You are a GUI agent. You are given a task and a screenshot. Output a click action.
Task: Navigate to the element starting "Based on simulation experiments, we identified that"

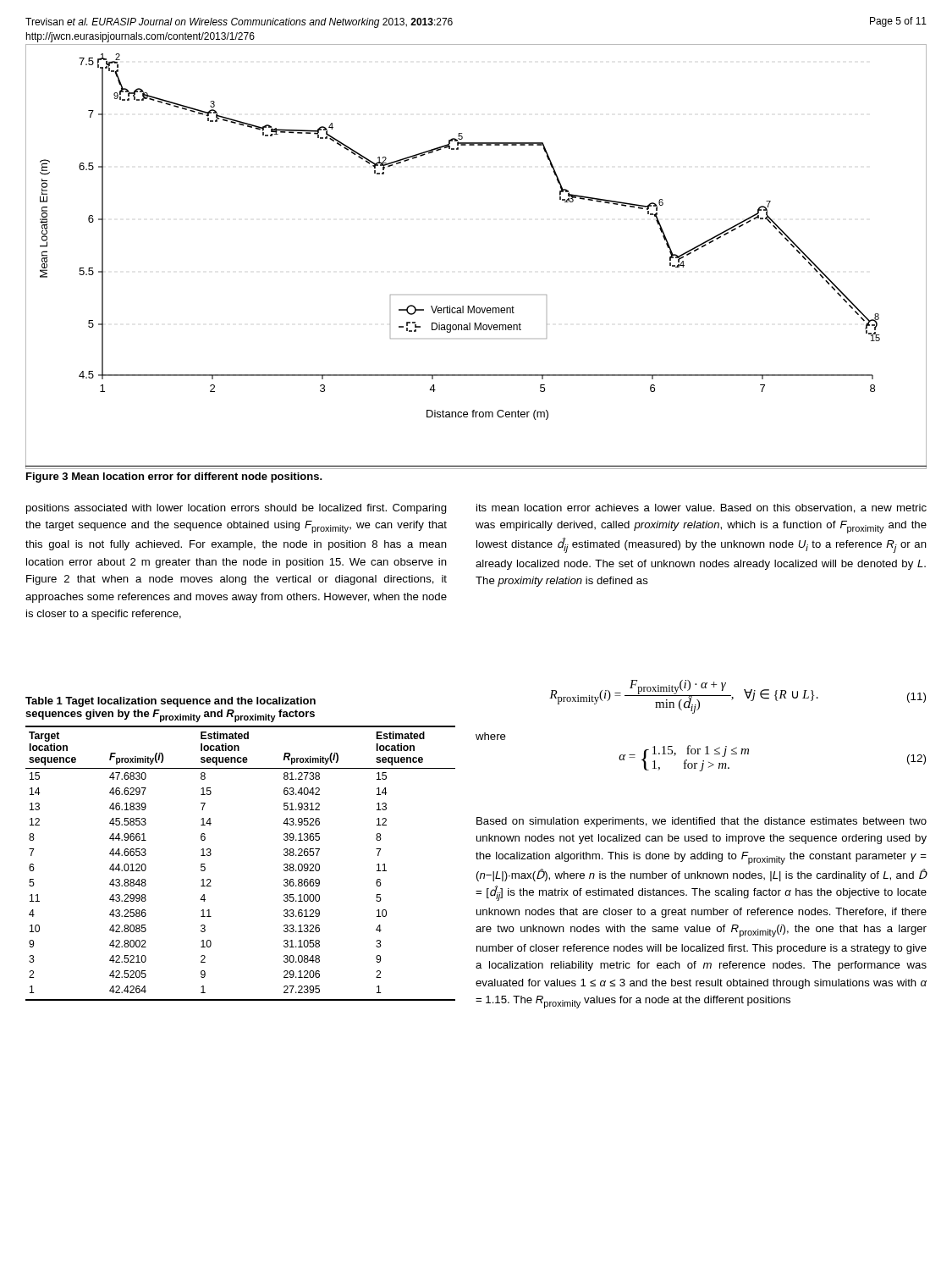(701, 911)
